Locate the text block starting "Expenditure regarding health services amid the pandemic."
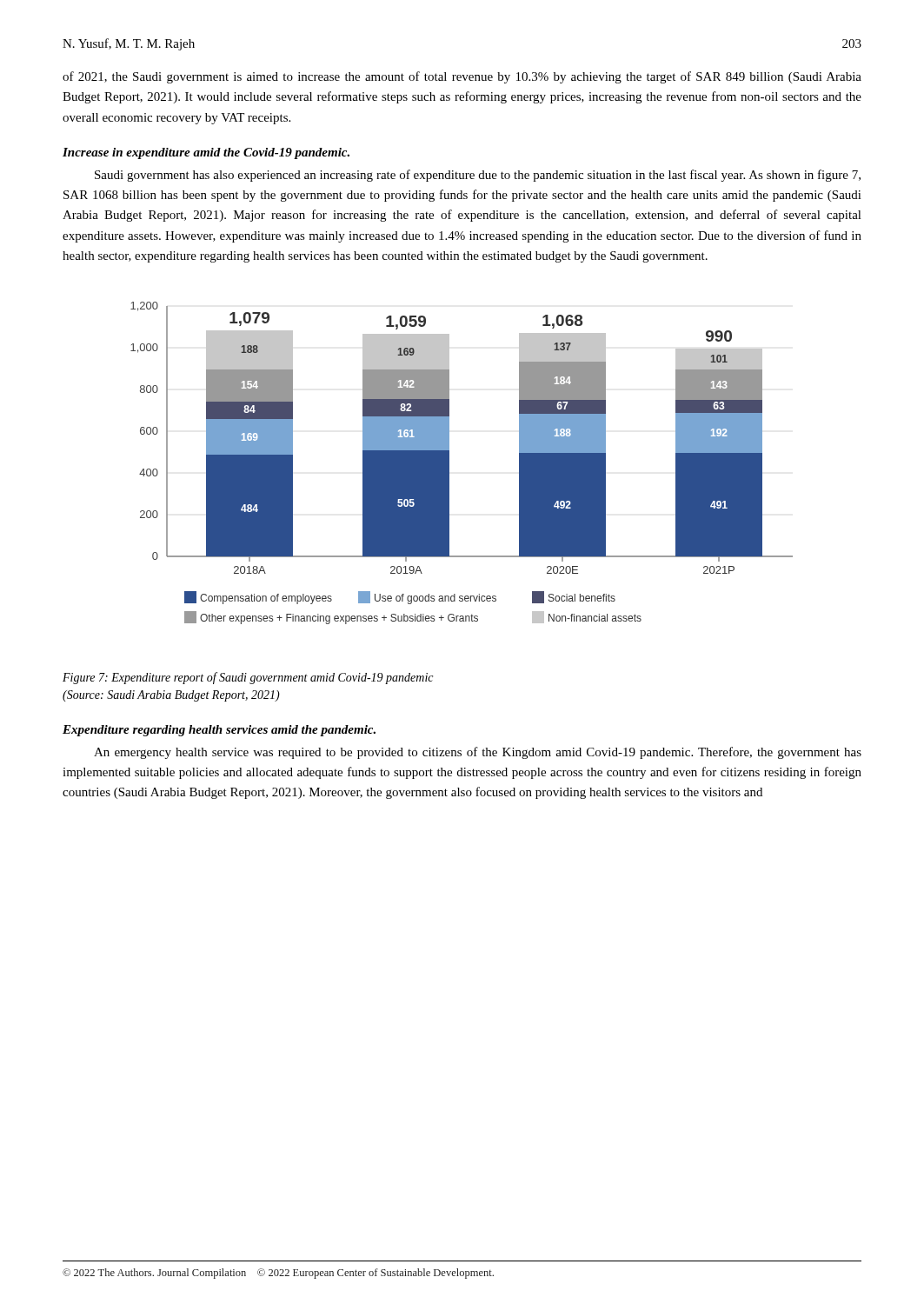 click(x=220, y=729)
